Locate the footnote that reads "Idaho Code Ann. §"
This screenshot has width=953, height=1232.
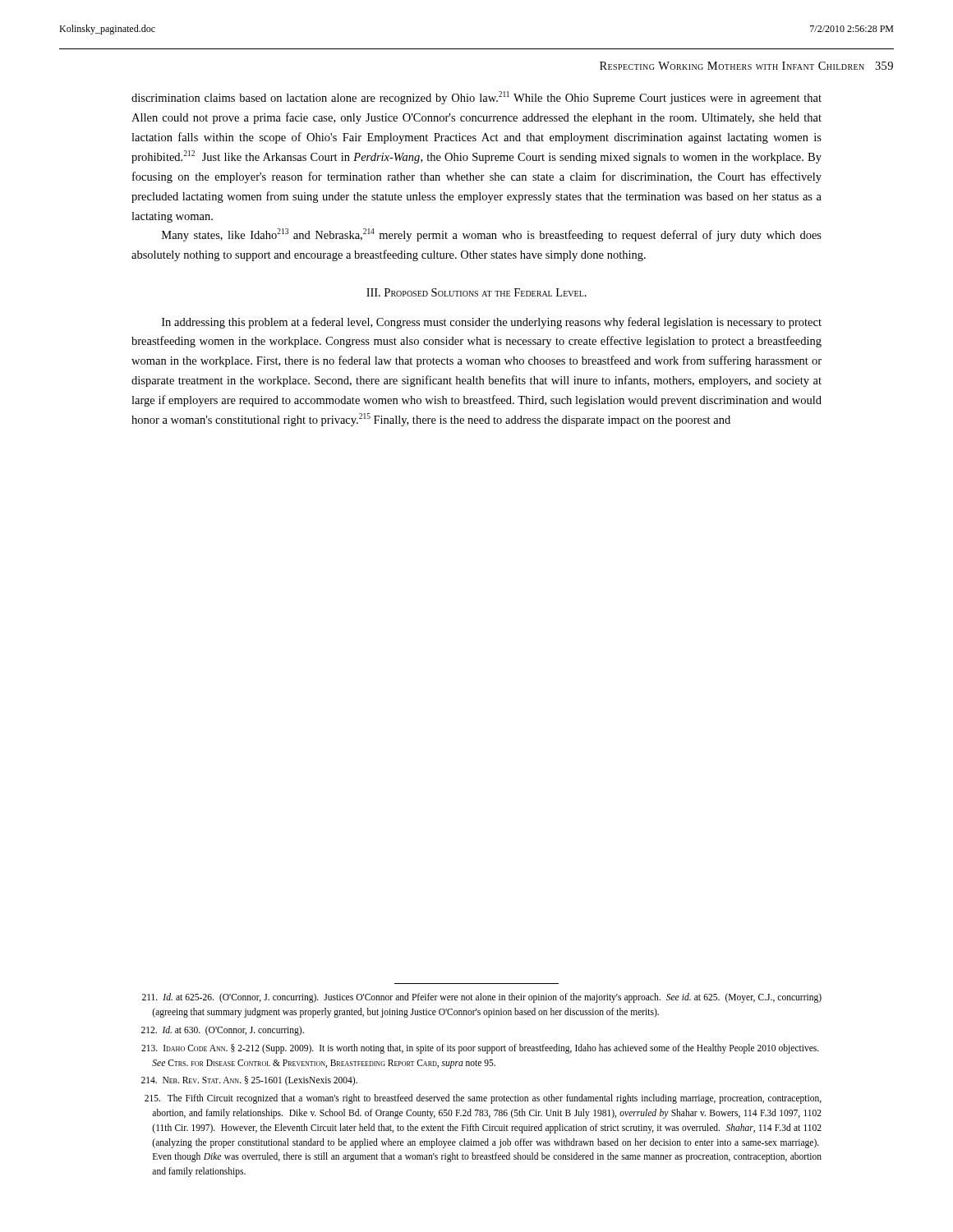476,1055
